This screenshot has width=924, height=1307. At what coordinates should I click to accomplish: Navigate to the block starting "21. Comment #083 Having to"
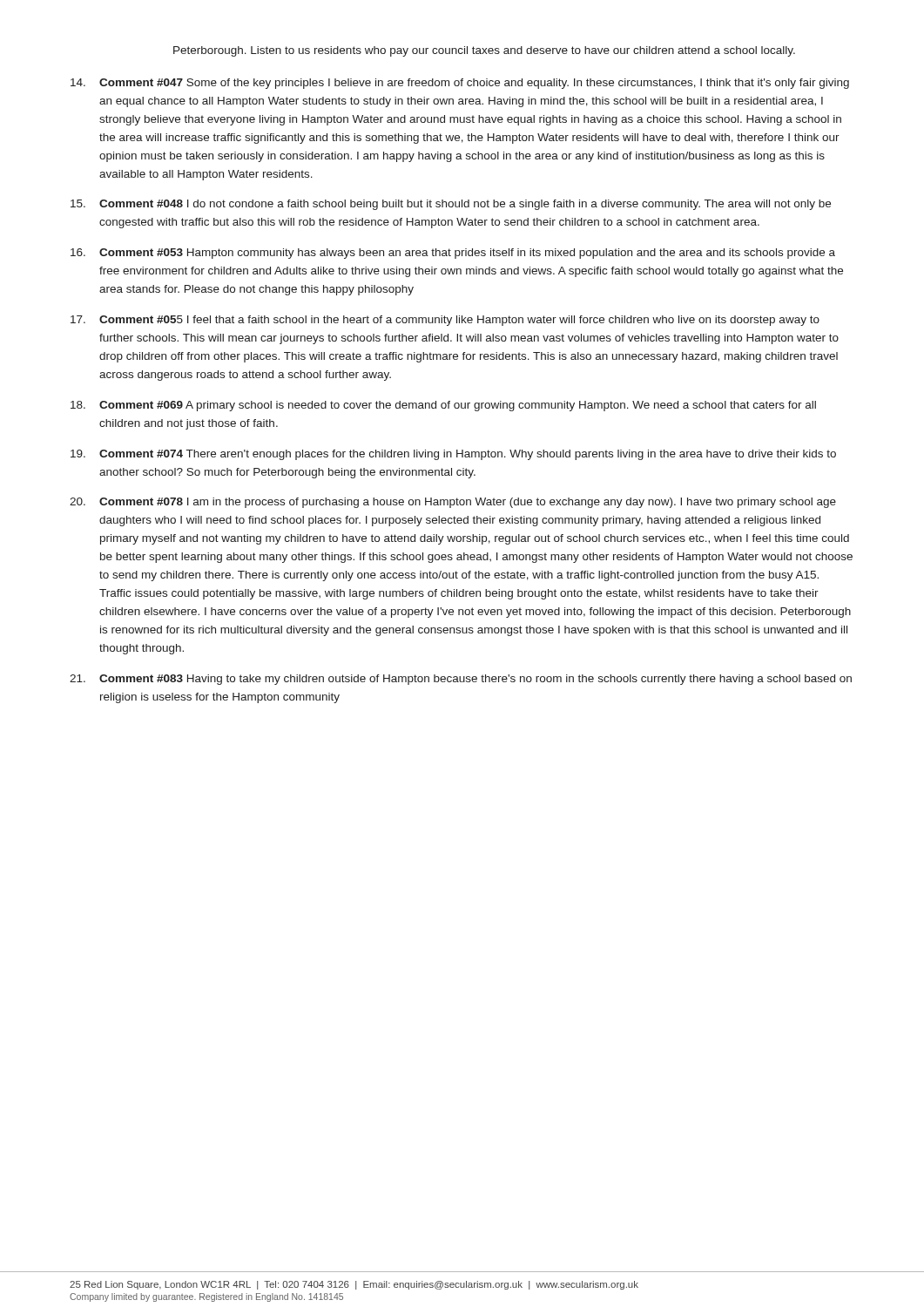(x=462, y=688)
